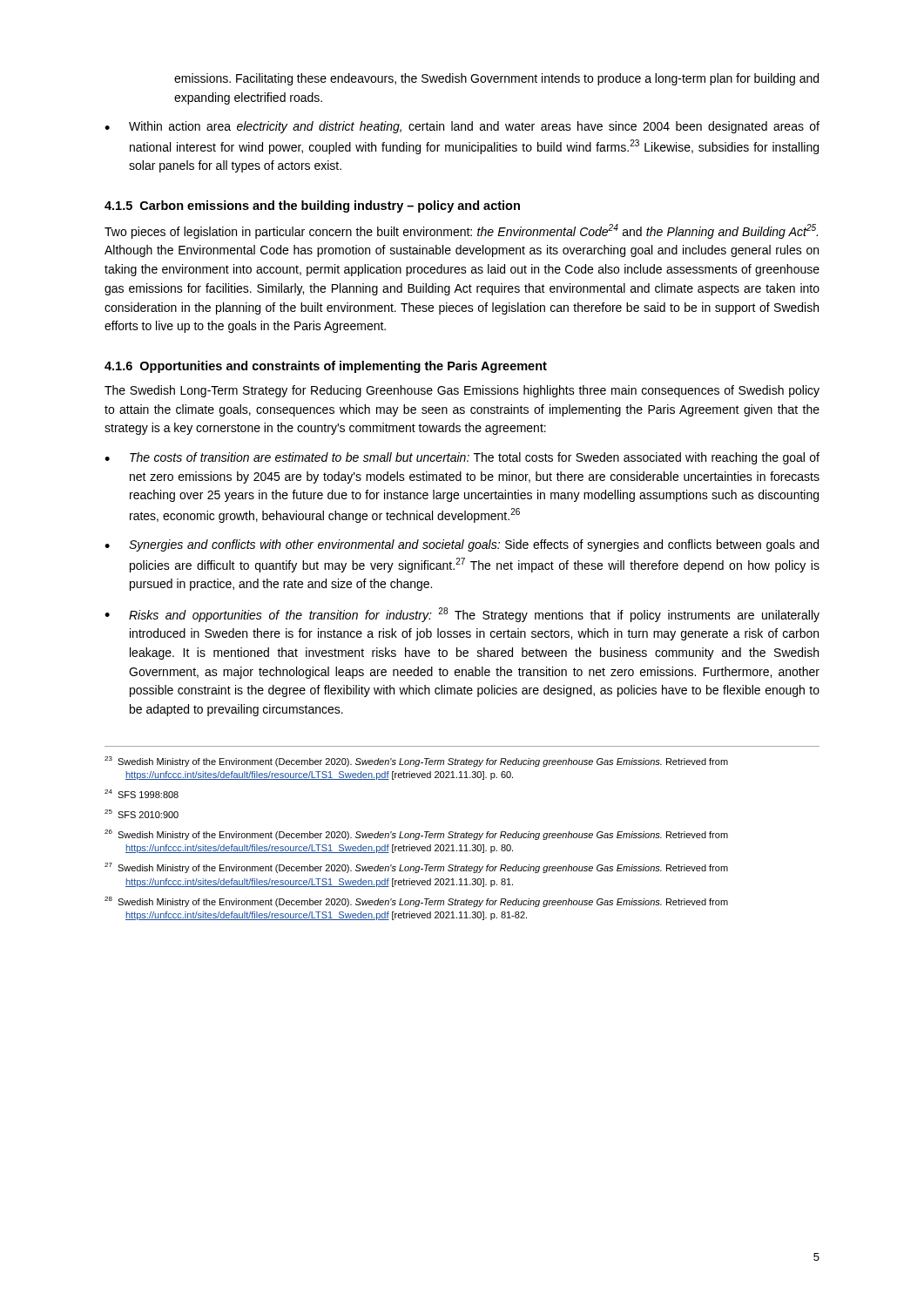Click on the footnote that reads "26 Swedish Ministry of the Environment (December"
924x1307 pixels.
tap(416, 840)
